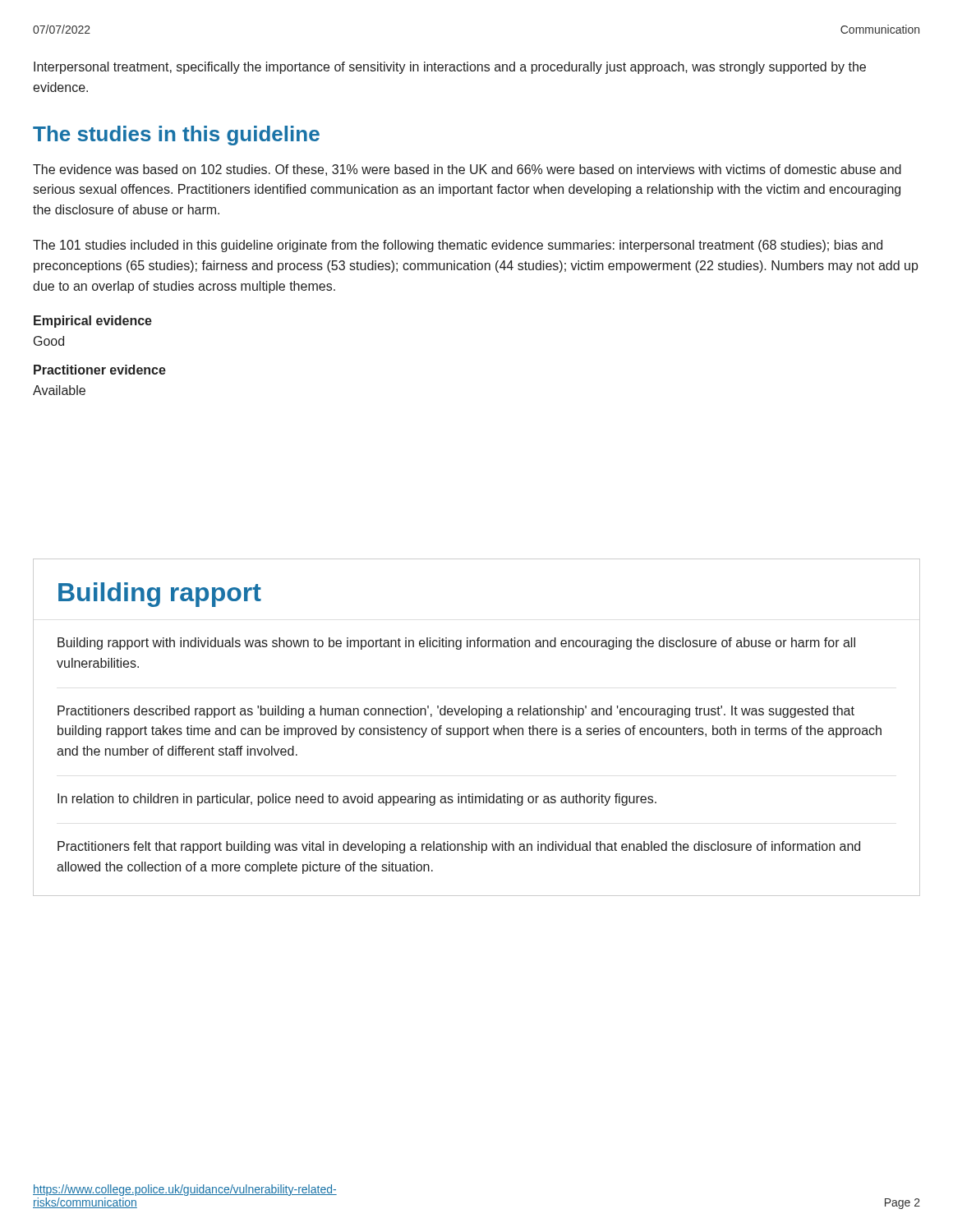
Task: Navigate to the block starting "The evidence was based on 102"
Action: [467, 190]
